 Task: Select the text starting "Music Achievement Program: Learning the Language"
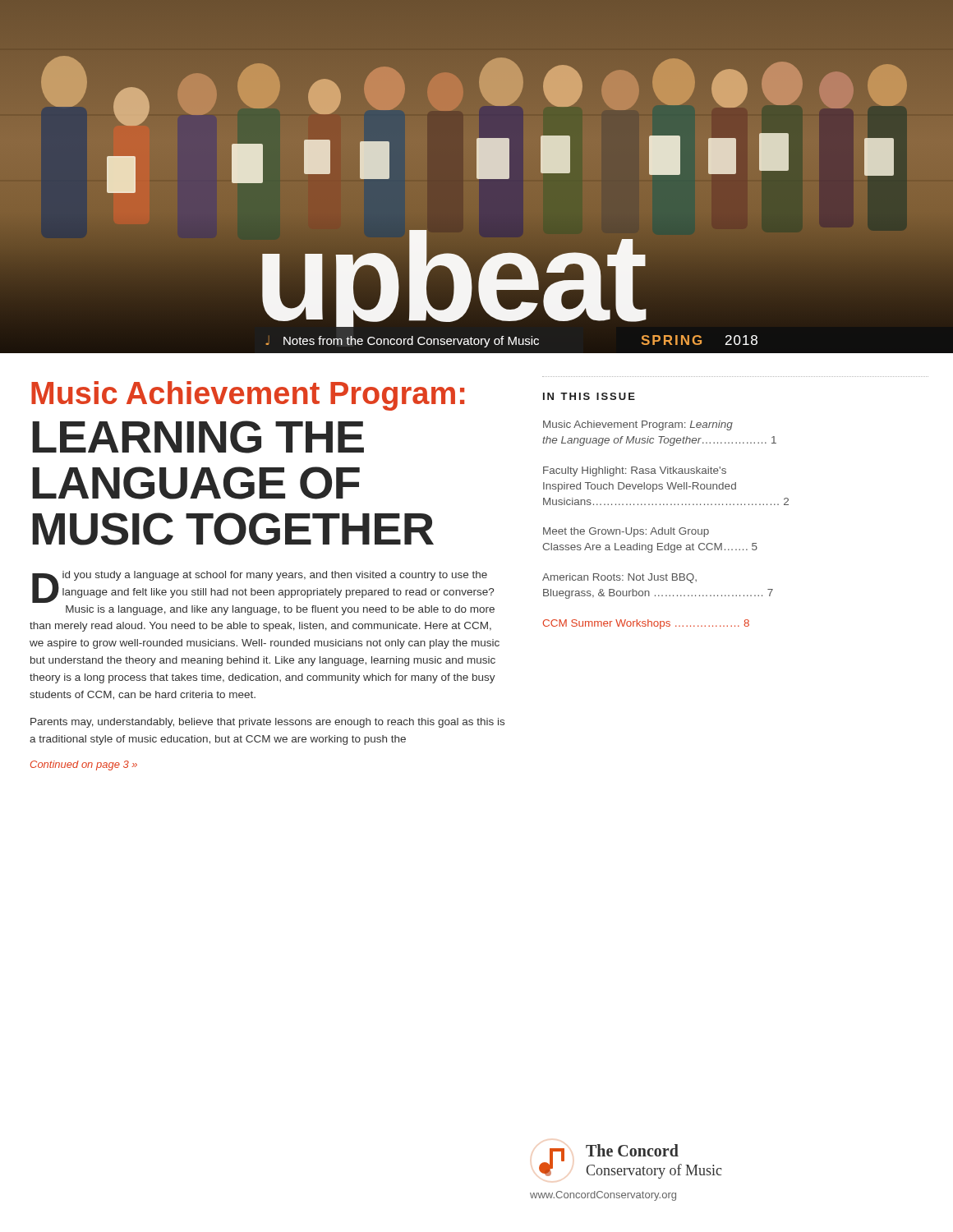[735, 433]
